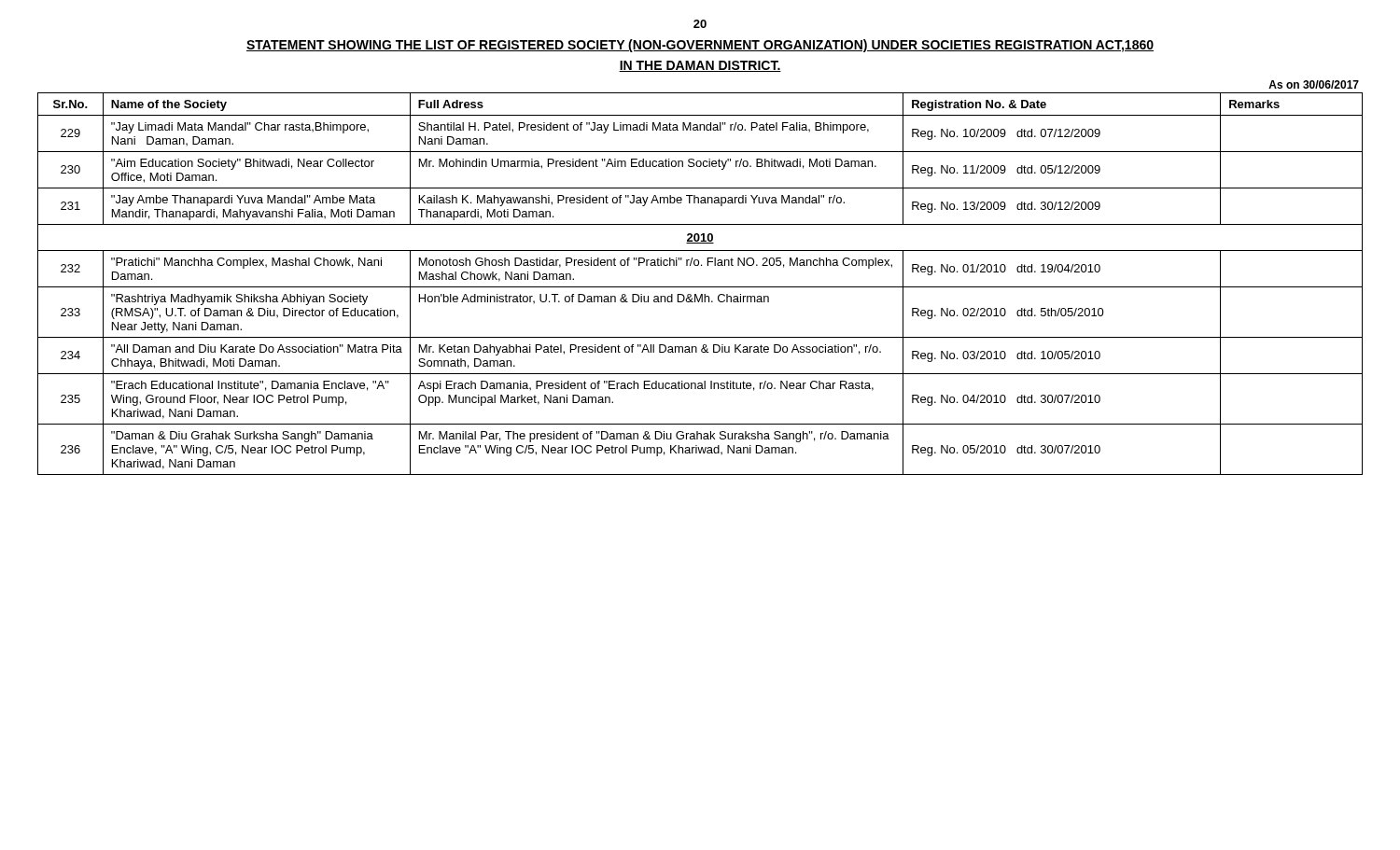Click the title that begins "STATEMENT SHOWING THE LIST OF"
Screen dimensions: 850x1400
(700, 55)
